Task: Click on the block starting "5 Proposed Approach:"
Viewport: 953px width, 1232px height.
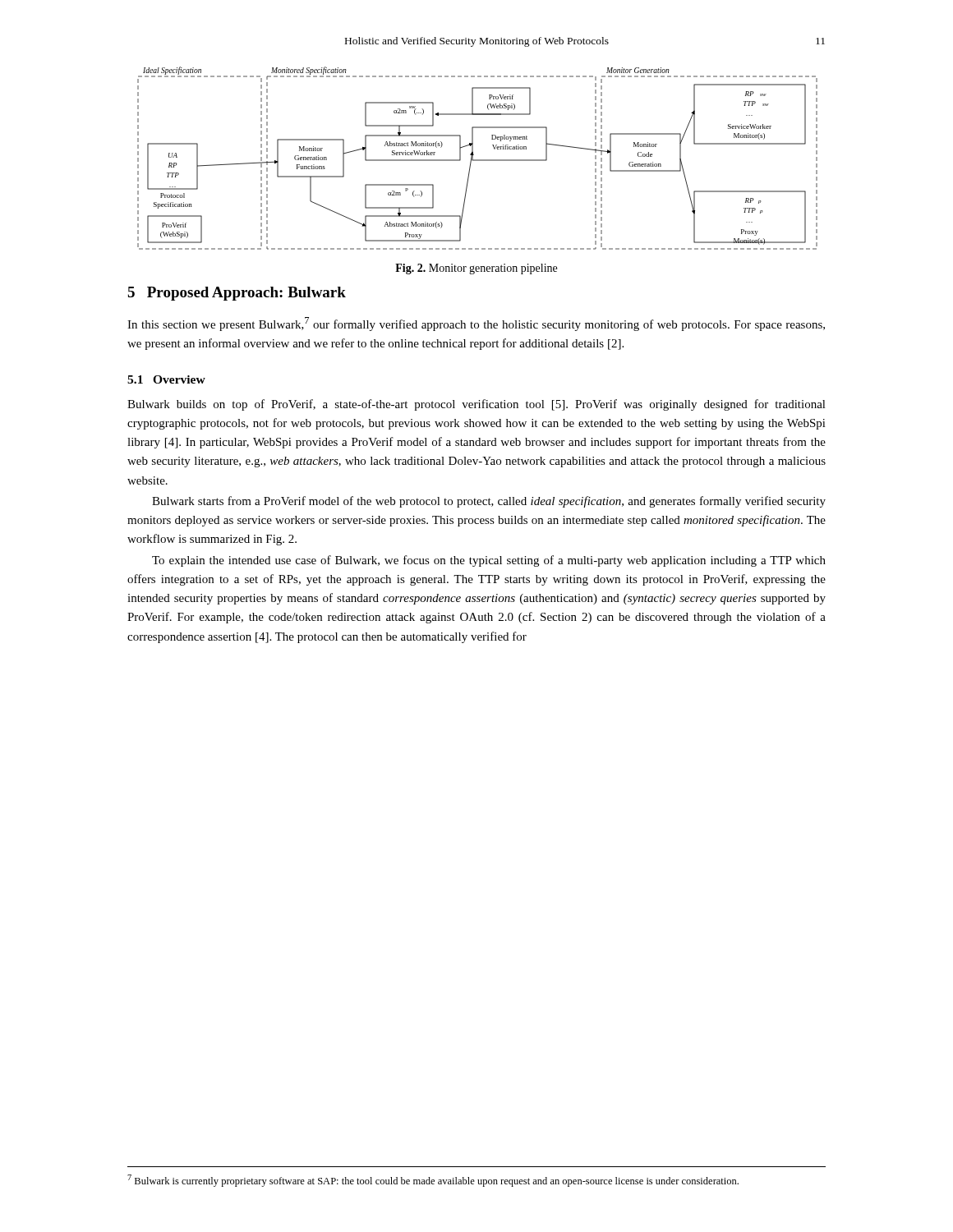Action: pyautogui.click(x=237, y=292)
